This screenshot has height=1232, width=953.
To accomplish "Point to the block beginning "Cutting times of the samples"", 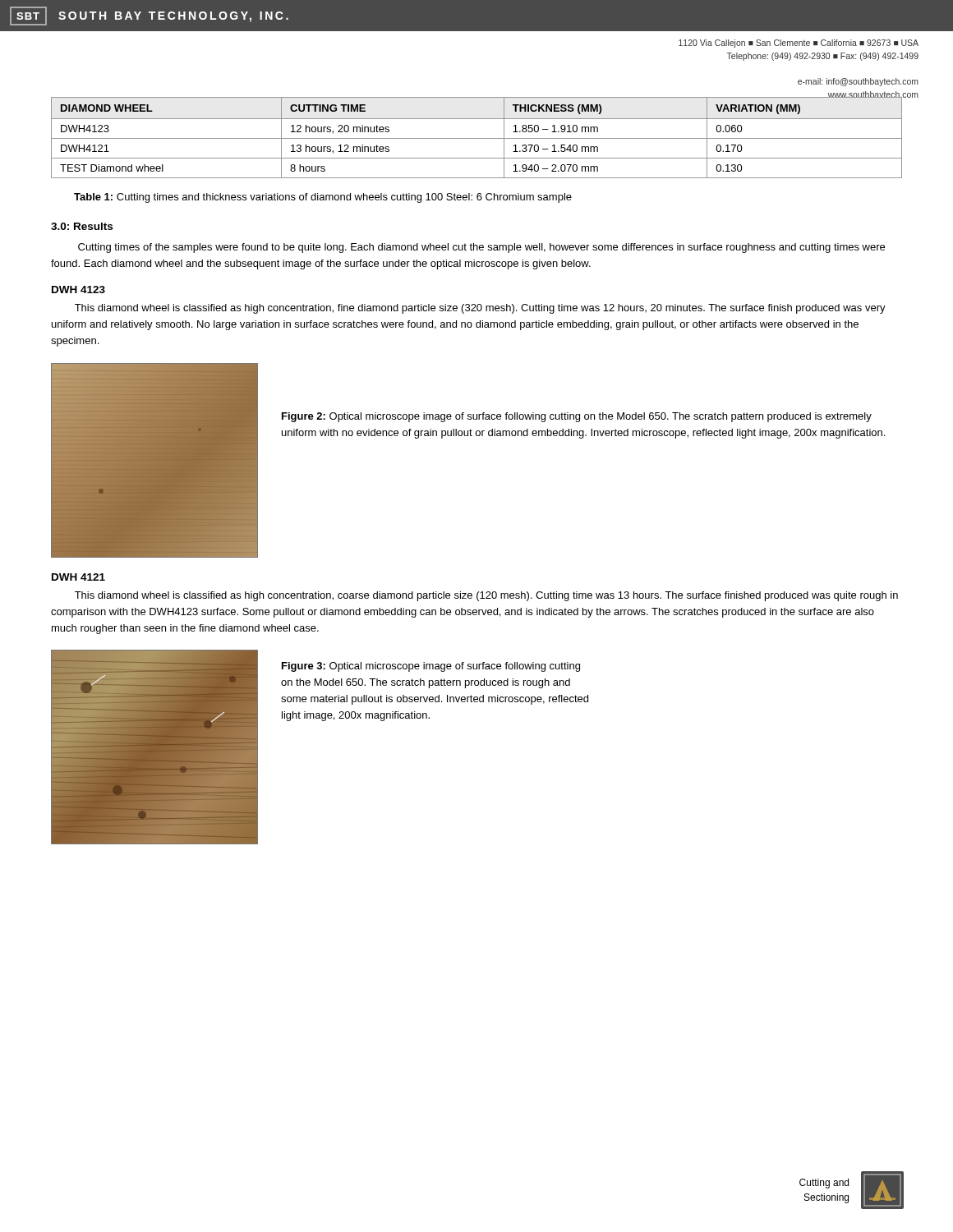I will (468, 255).
